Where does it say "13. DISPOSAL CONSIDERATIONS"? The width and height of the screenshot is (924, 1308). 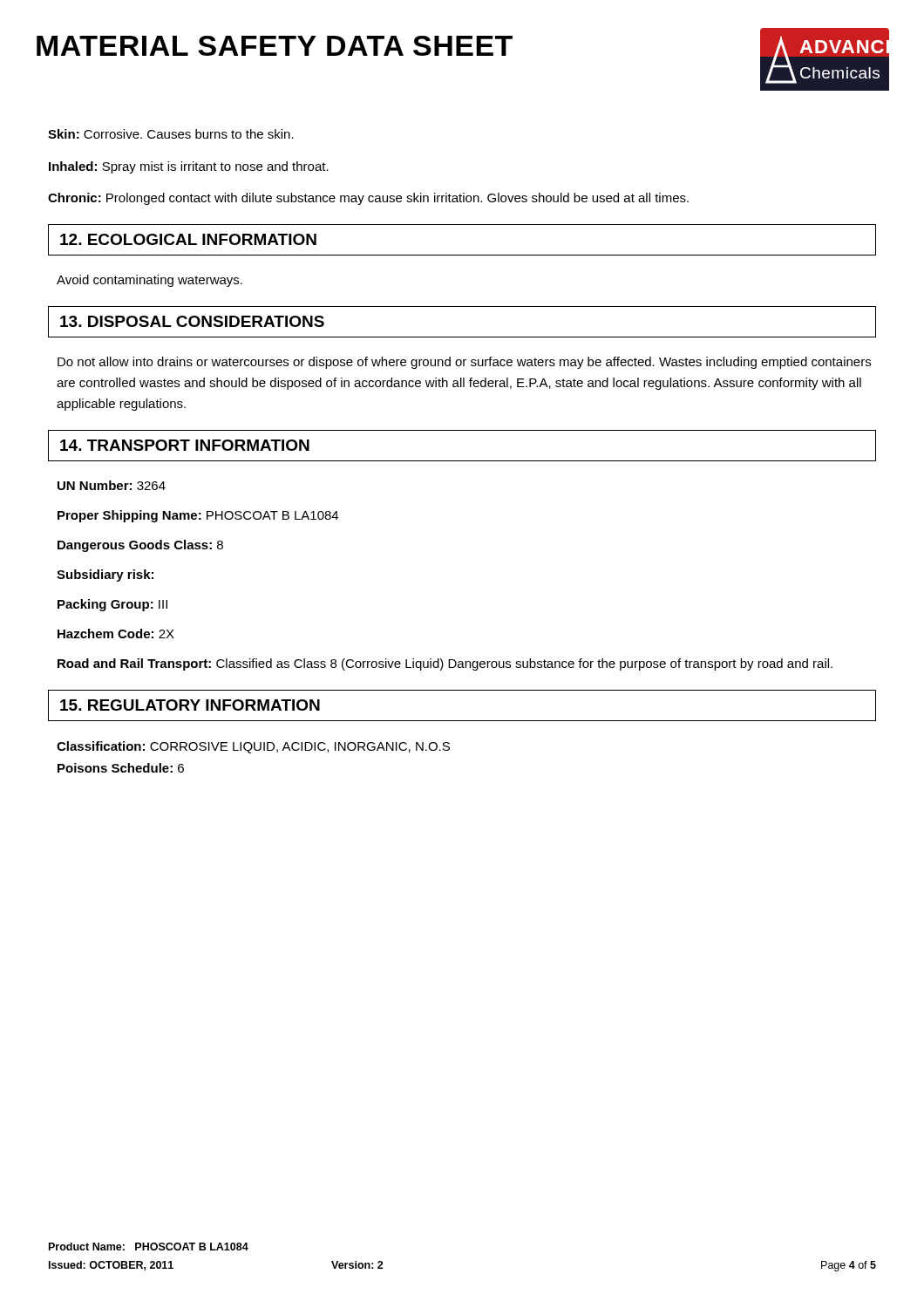(192, 321)
